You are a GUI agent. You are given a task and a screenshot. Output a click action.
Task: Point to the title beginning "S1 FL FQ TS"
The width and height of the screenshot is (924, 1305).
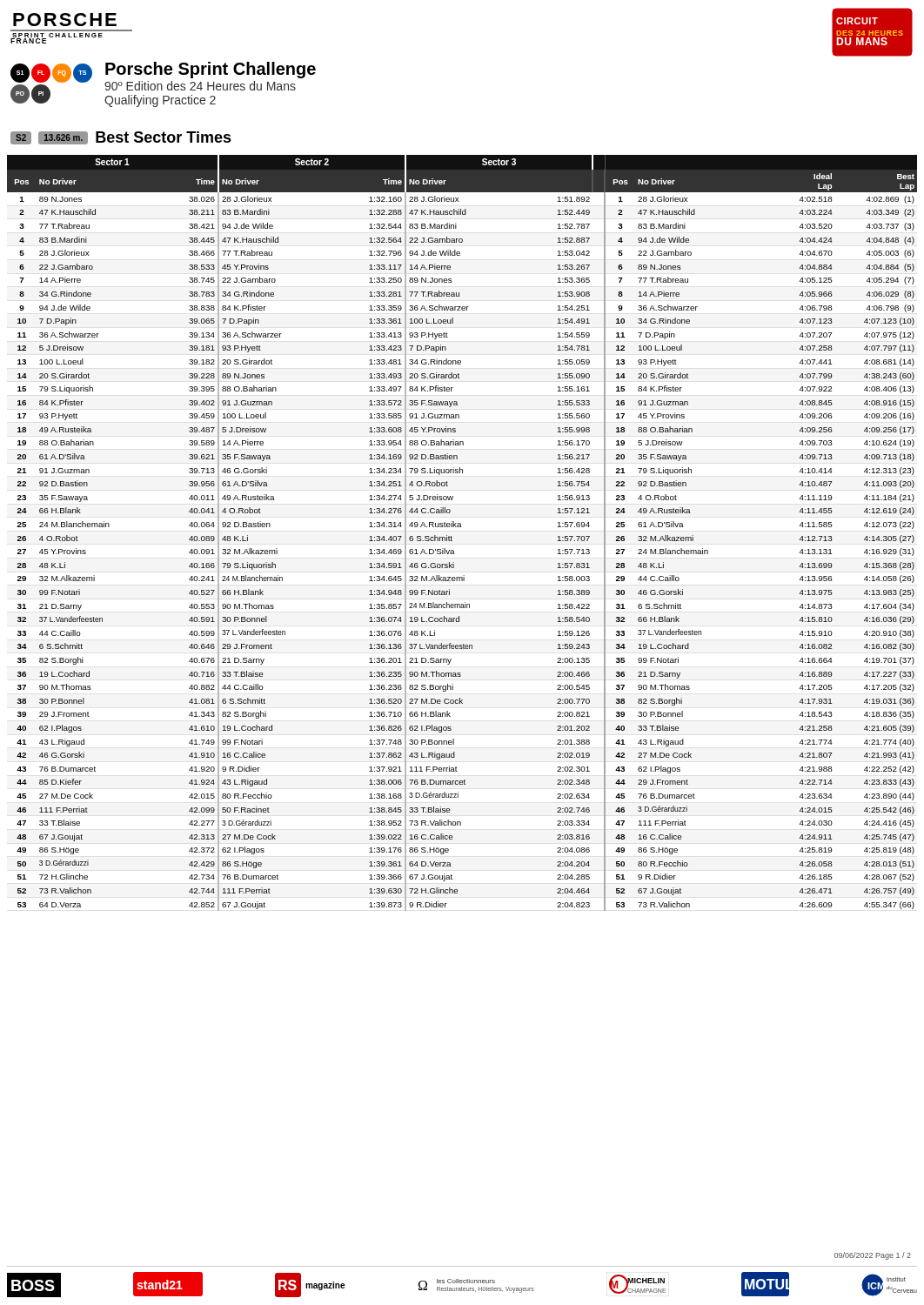click(x=163, y=83)
